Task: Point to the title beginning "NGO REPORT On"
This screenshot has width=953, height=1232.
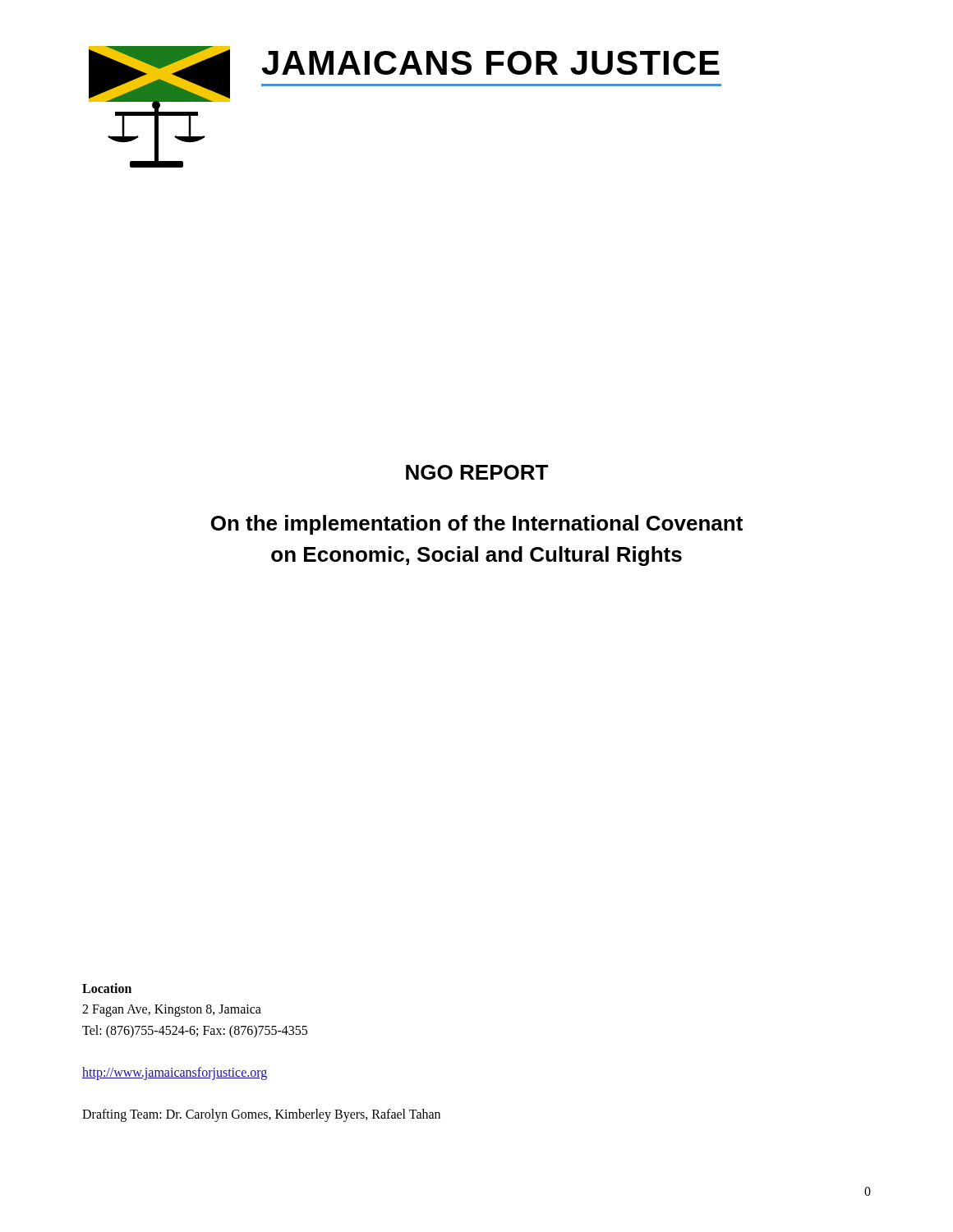Action: pos(476,515)
